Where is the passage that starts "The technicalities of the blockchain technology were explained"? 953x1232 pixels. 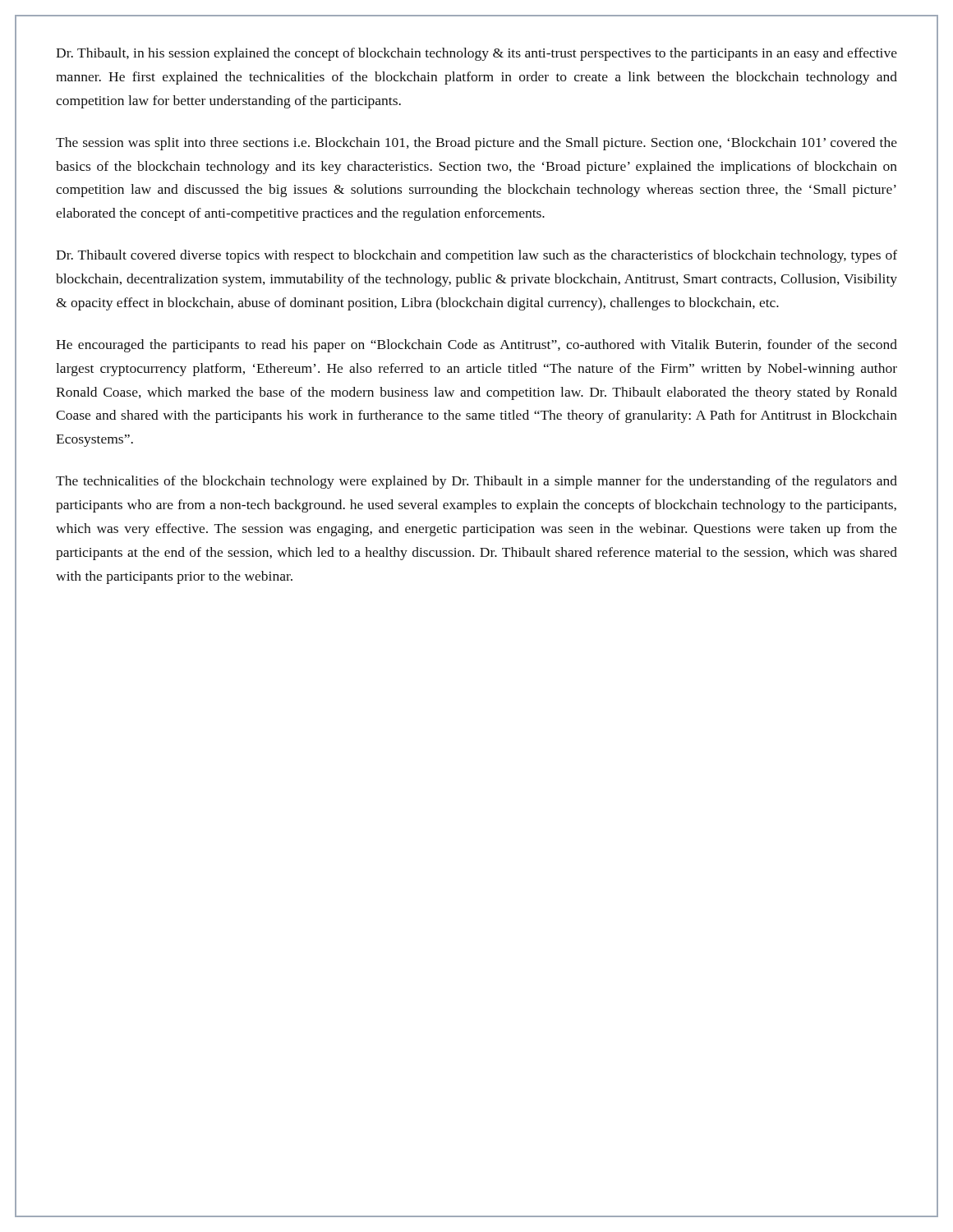click(476, 528)
